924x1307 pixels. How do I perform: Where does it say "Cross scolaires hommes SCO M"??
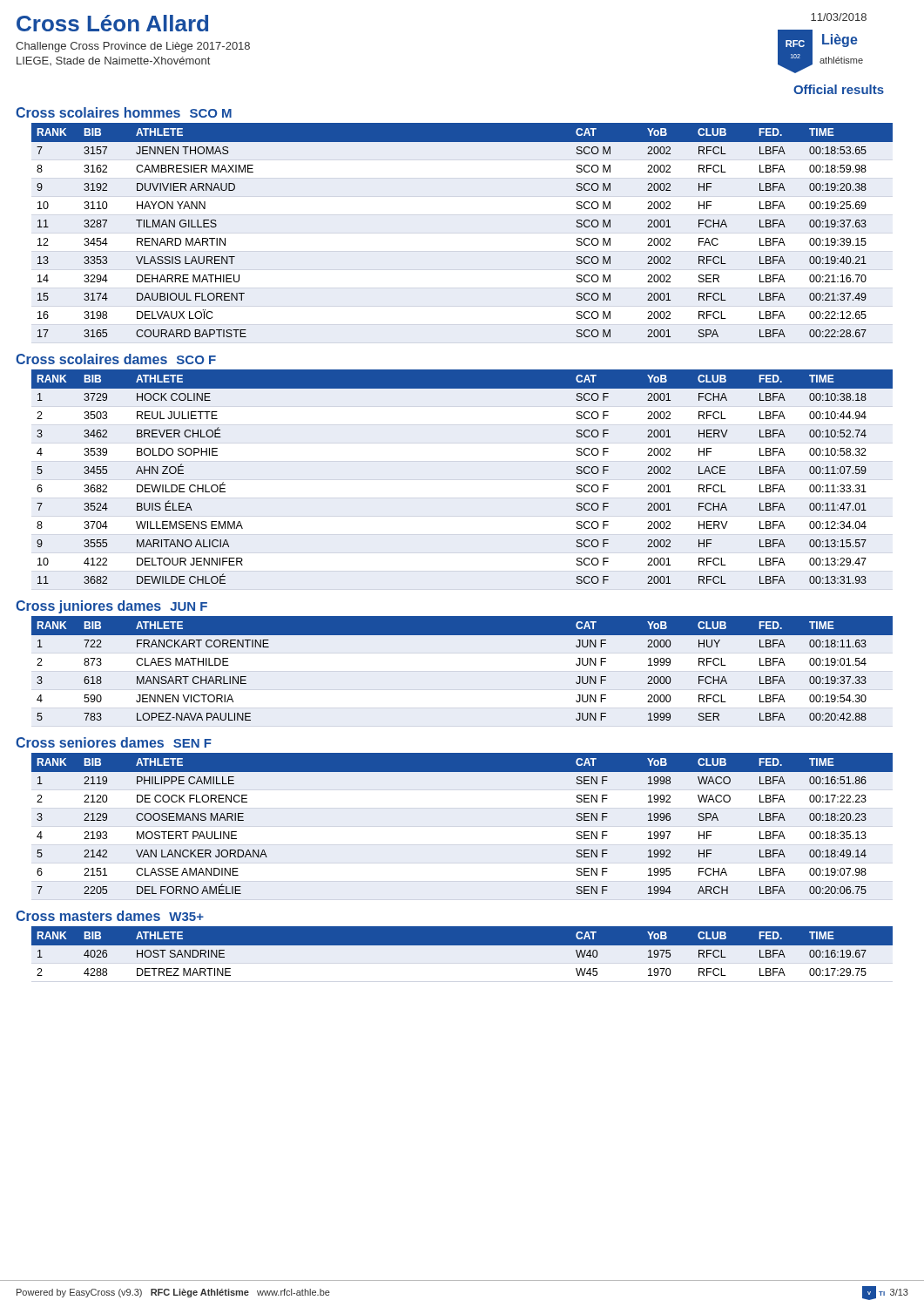pos(124,113)
